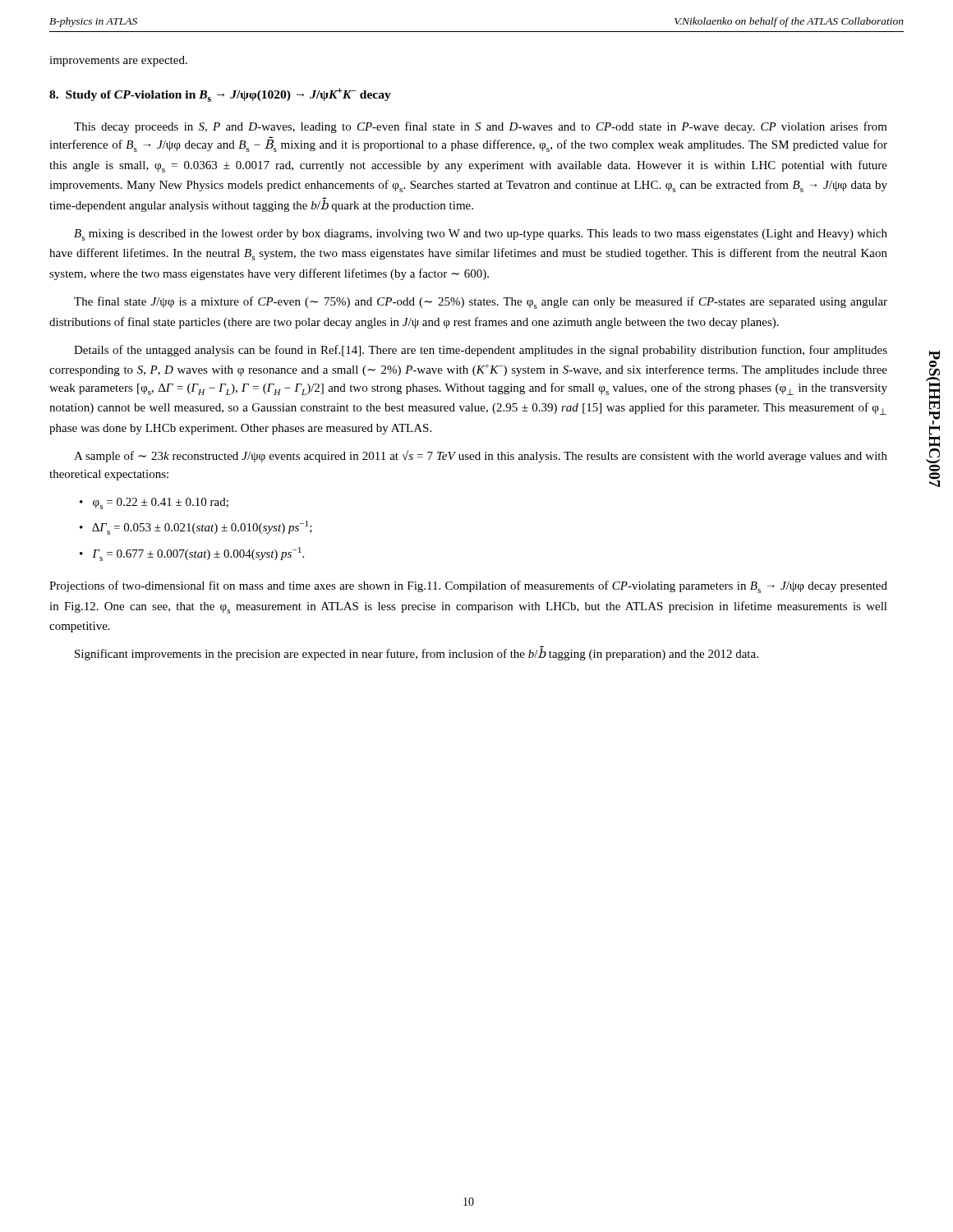The image size is (953, 1232).
Task: Click on the element starting "8. Study of CP-violation in Bs"
Action: [220, 95]
